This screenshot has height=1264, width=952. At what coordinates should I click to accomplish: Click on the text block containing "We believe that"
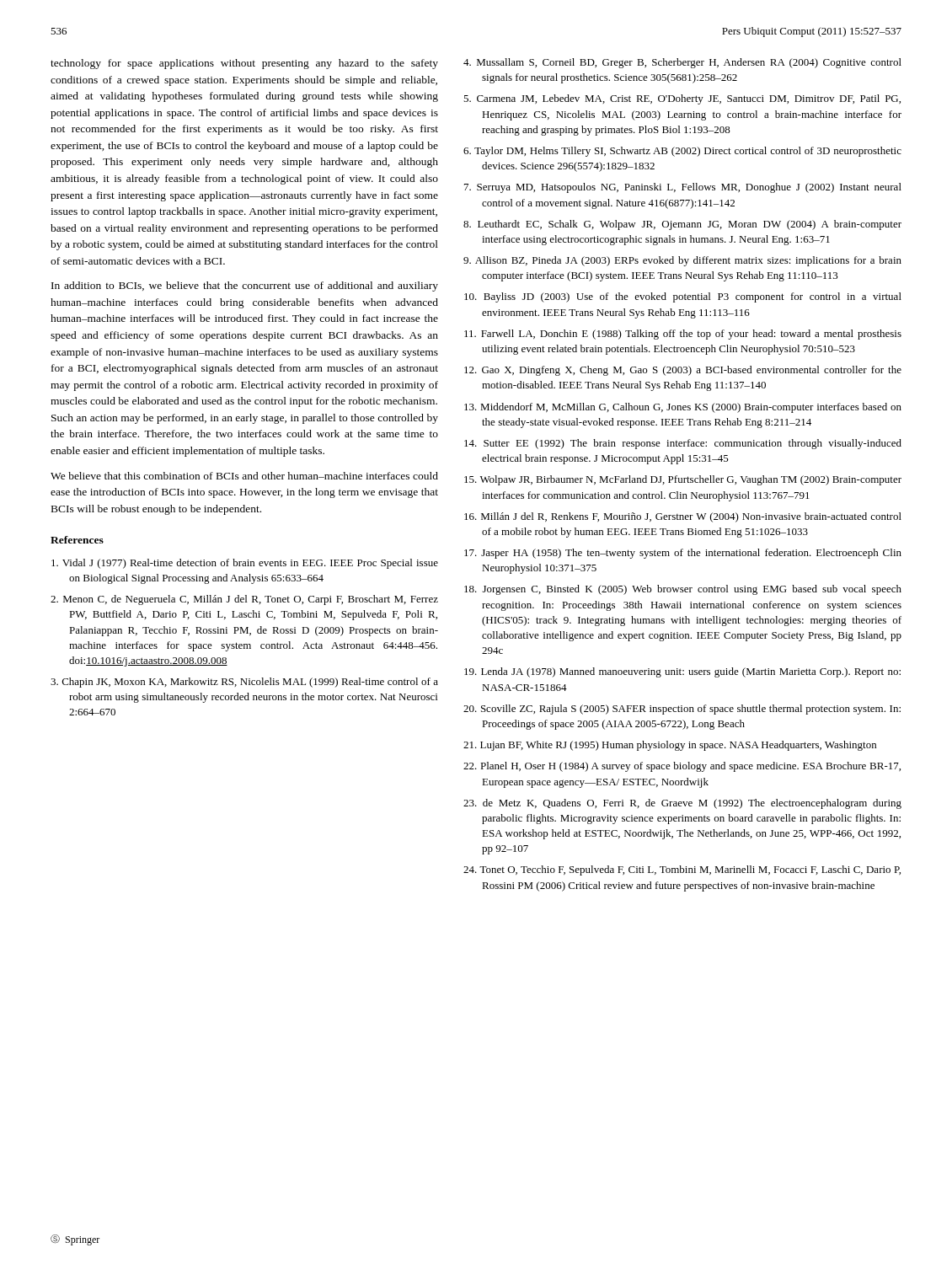(244, 492)
